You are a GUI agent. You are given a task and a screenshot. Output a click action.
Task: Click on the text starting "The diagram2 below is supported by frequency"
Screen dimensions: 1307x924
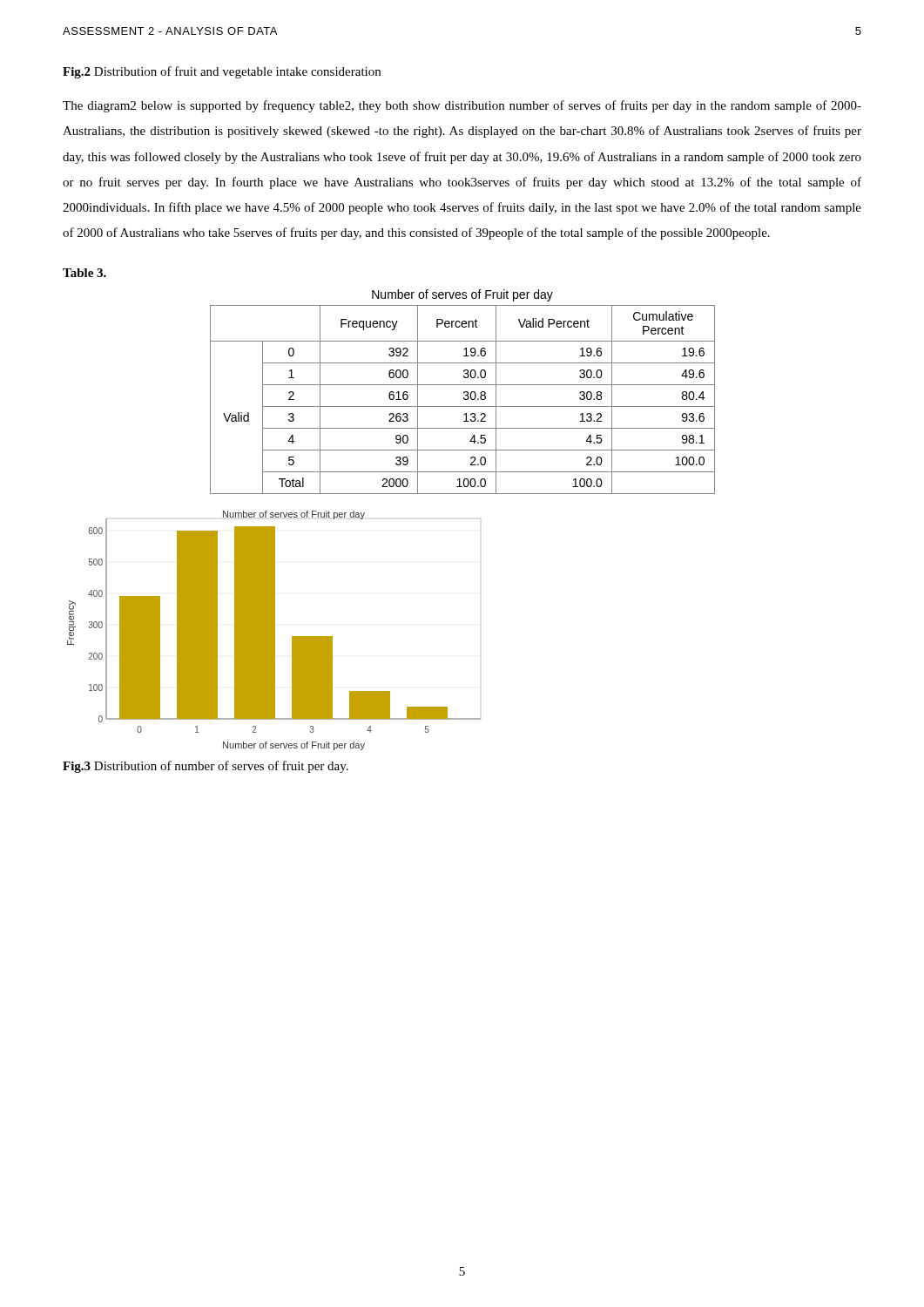pos(462,169)
